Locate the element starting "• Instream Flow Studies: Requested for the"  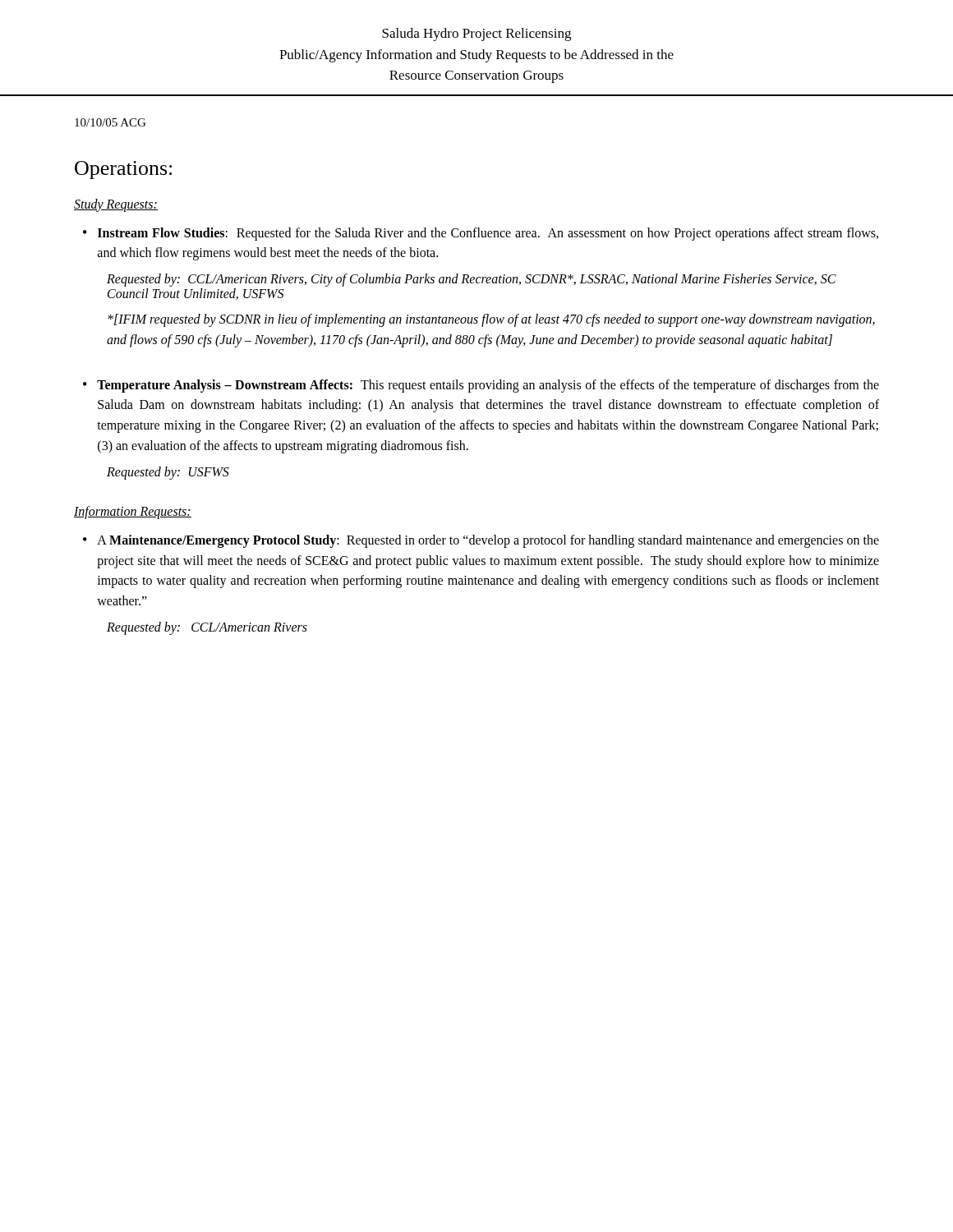481,287
